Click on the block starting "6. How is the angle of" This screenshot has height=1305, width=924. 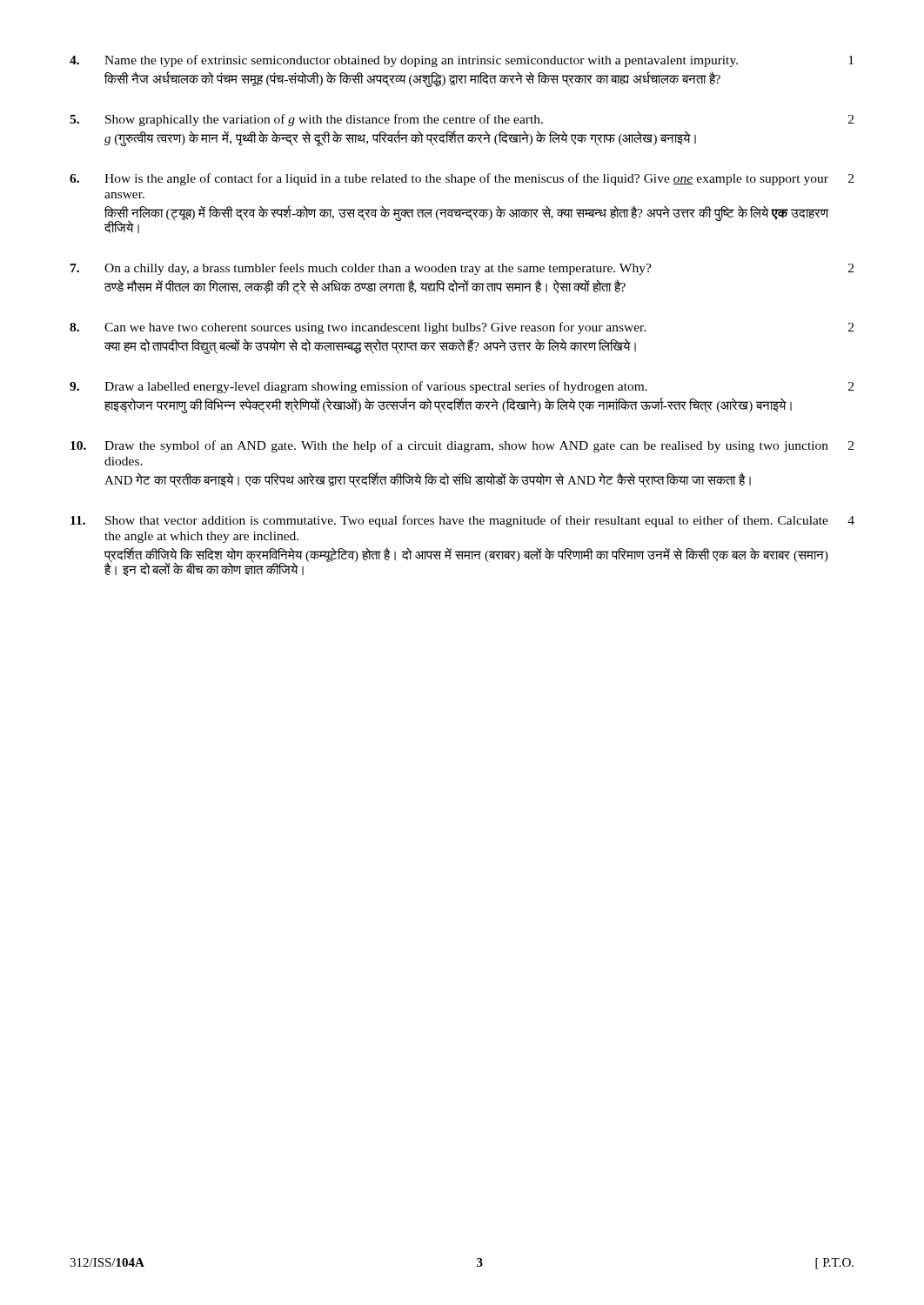tap(462, 203)
